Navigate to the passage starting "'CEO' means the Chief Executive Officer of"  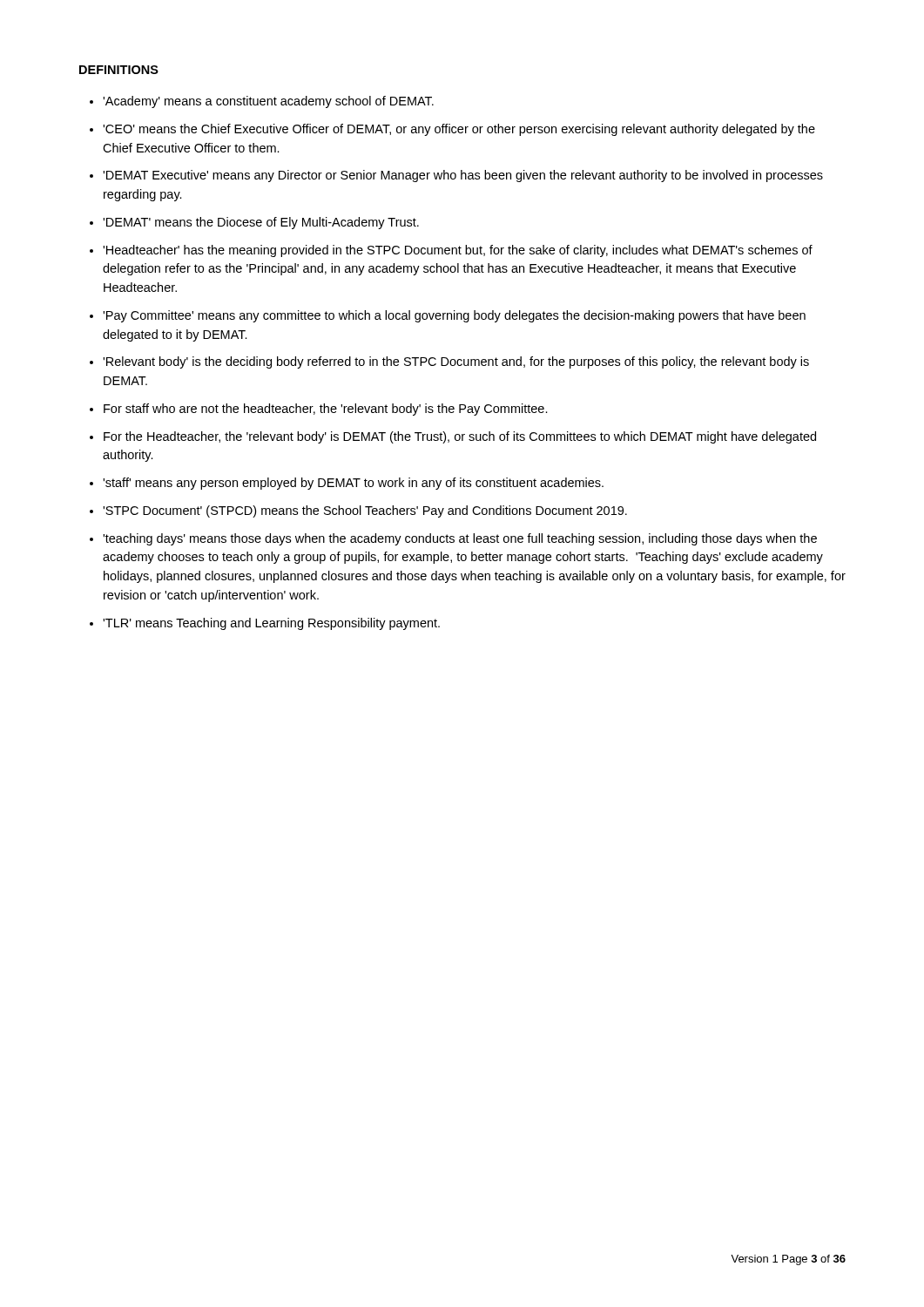[x=459, y=138]
